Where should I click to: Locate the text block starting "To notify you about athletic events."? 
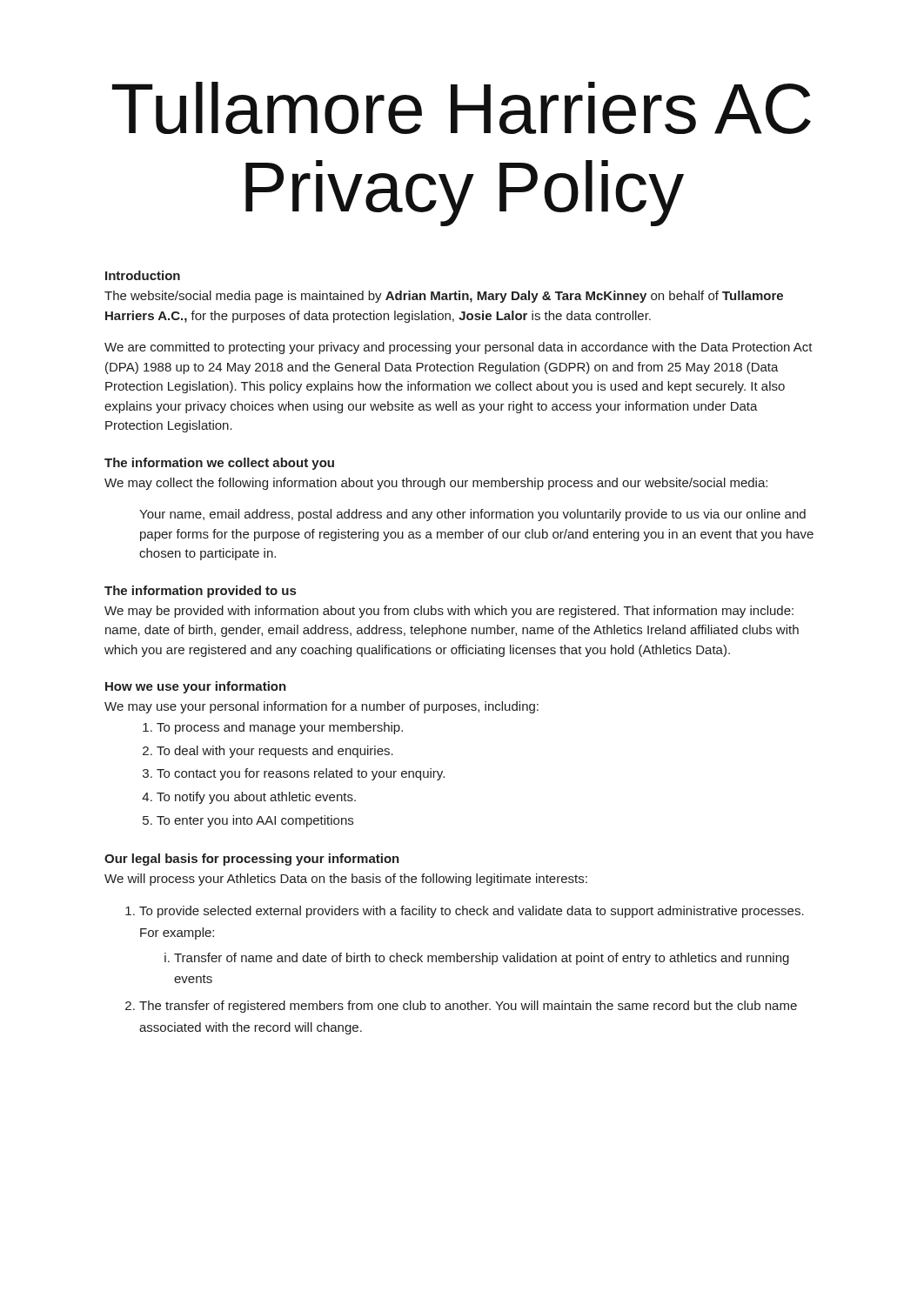pos(257,797)
